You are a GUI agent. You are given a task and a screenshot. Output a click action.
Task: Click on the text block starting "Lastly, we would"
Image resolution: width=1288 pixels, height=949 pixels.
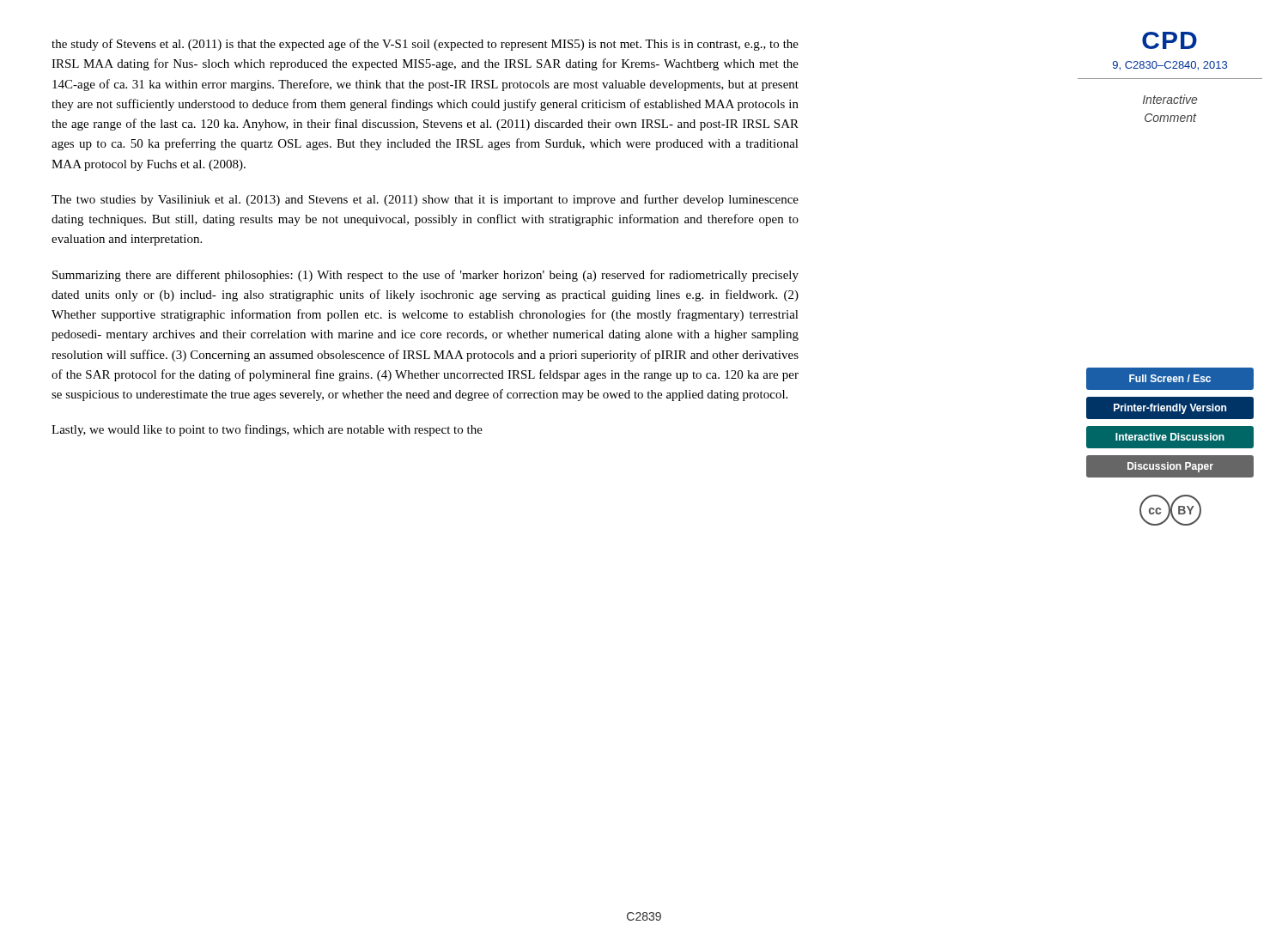pyautogui.click(x=425, y=430)
